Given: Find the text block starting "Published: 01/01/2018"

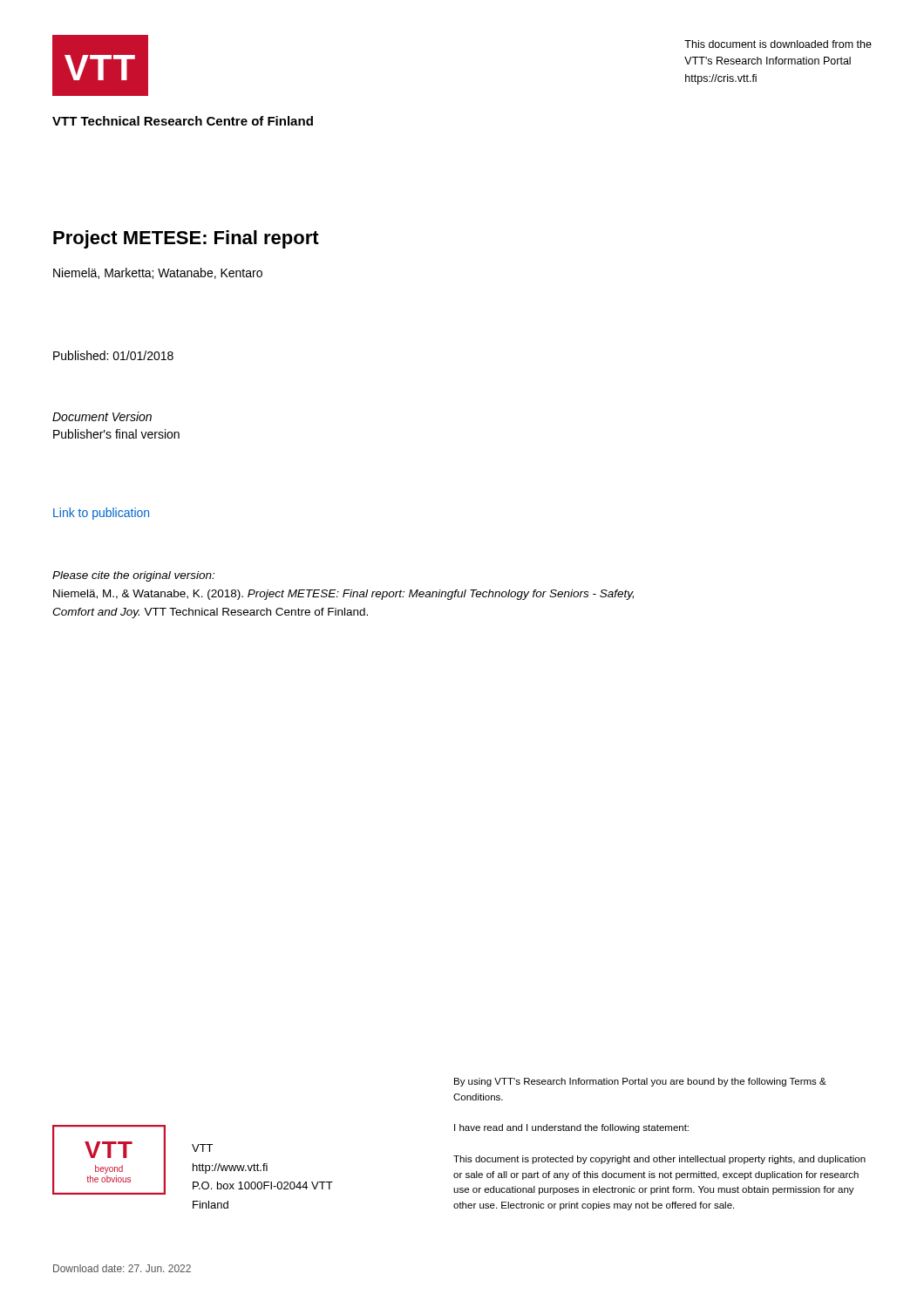Looking at the screenshot, I should tap(113, 356).
